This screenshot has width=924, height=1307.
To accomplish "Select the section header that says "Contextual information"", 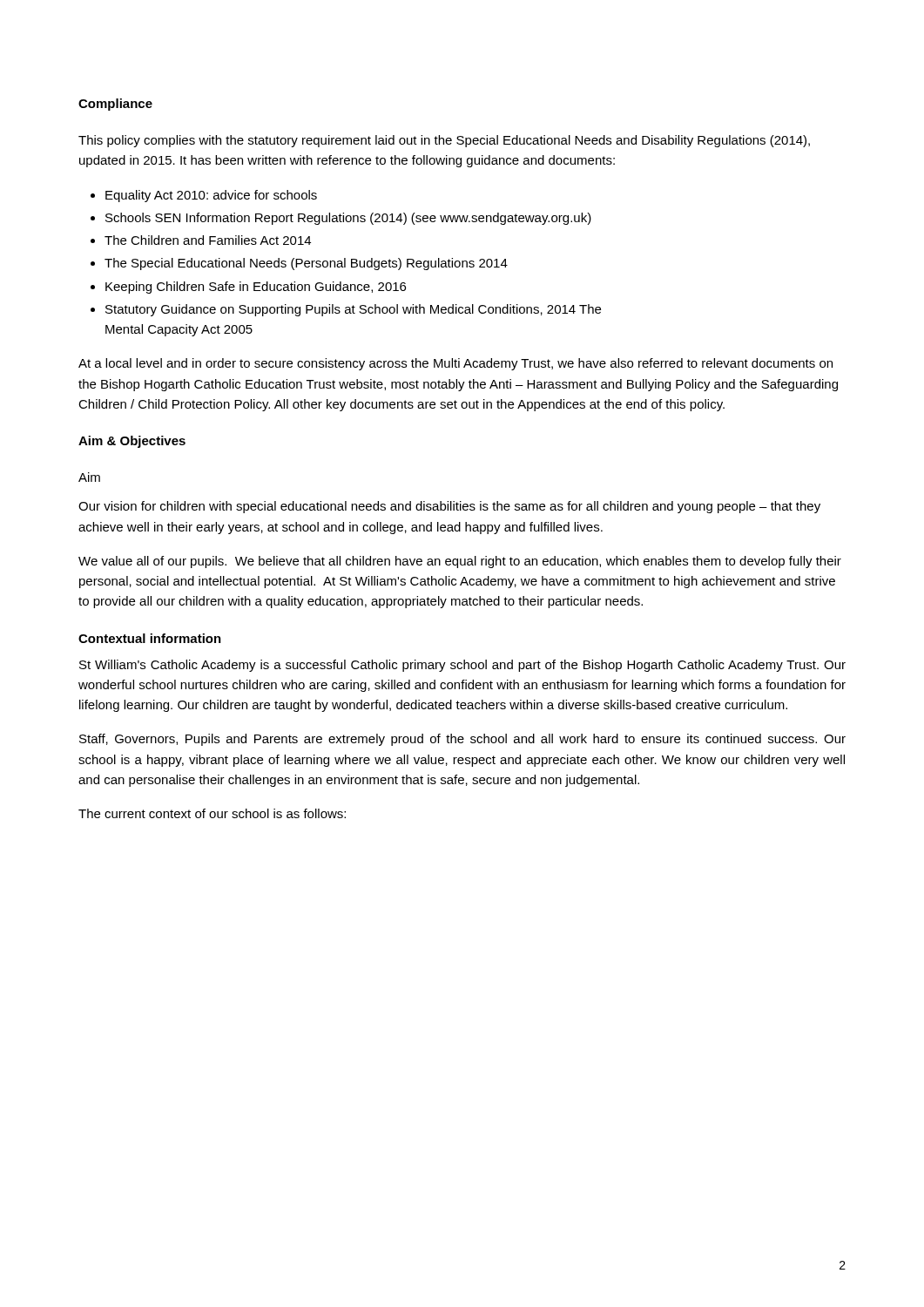I will coord(150,638).
